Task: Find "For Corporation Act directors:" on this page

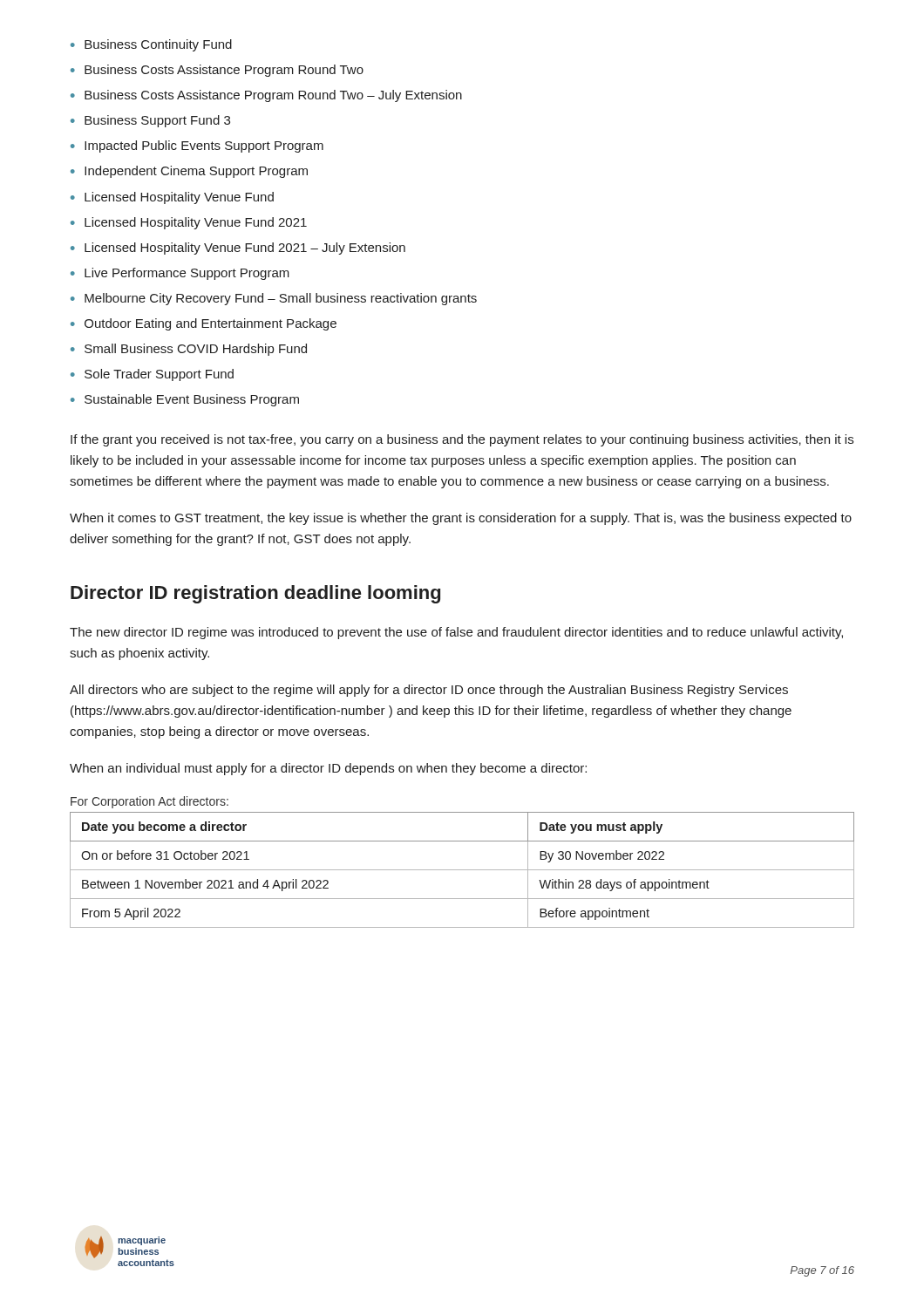Action: (x=149, y=801)
